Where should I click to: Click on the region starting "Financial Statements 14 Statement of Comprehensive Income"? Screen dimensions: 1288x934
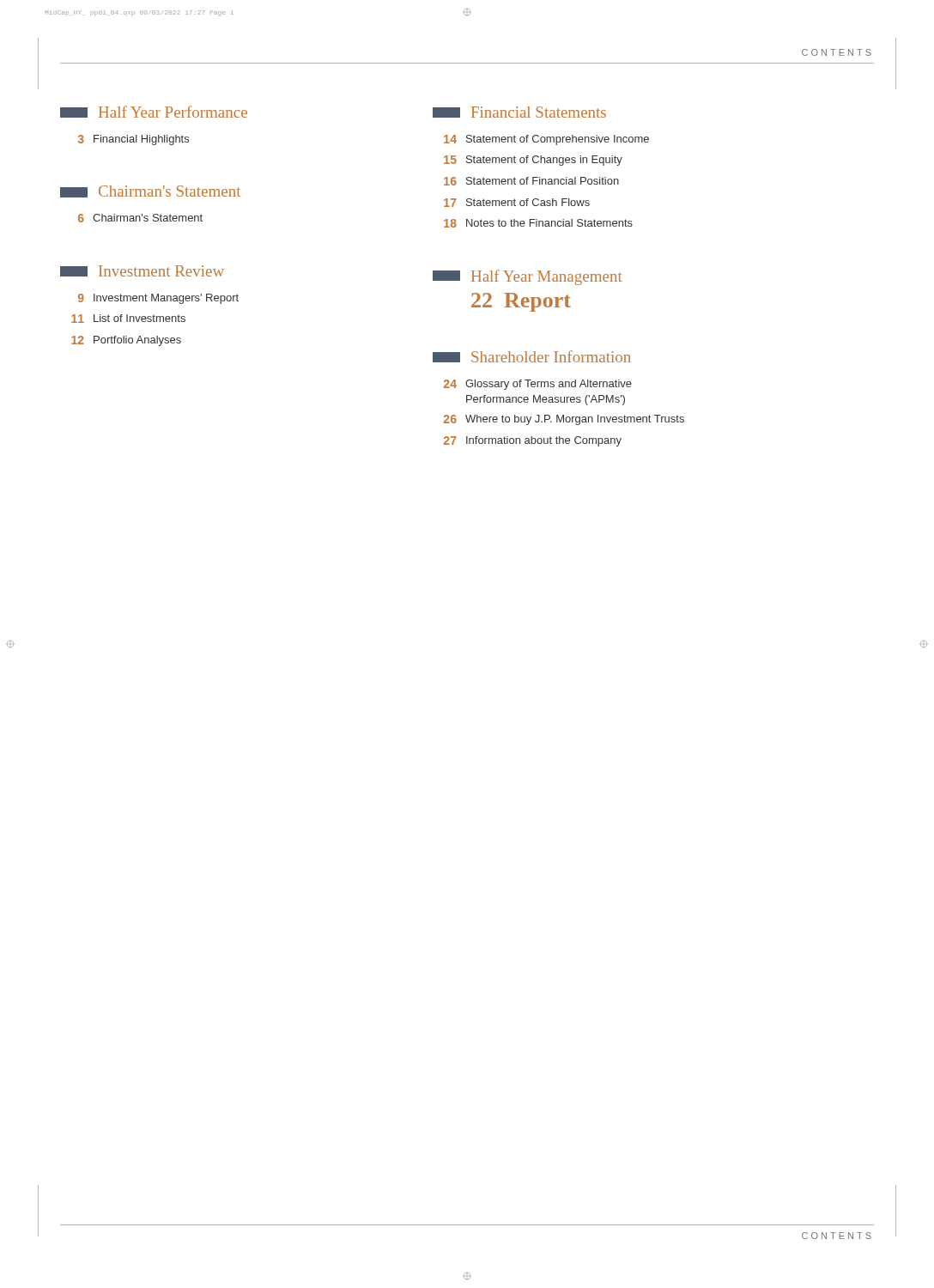tap(519, 112)
